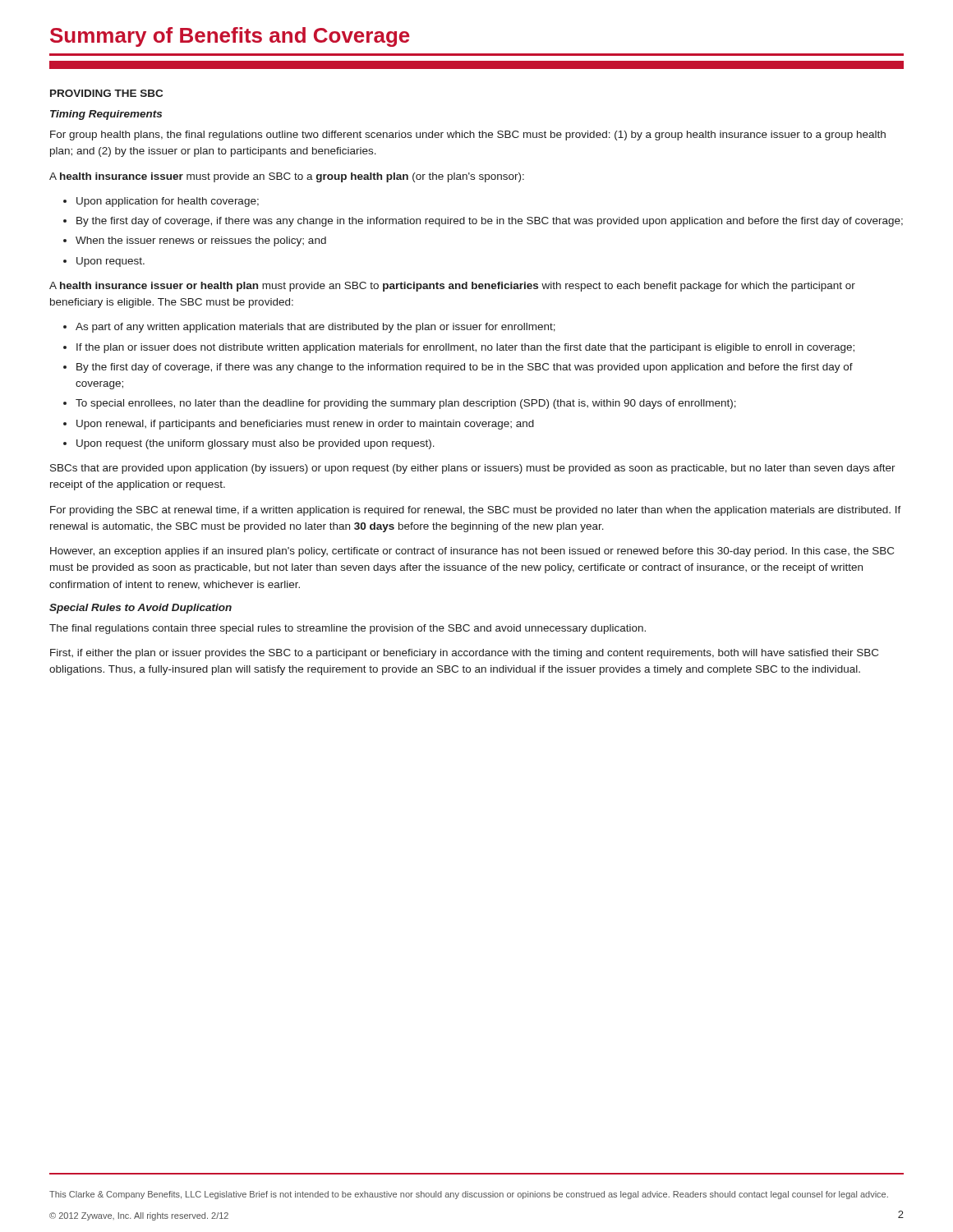Viewport: 953px width, 1232px height.
Task: Locate the block of text that opens with "SBCs that are provided upon application (by issuers)"
Action: pos(472,476)
